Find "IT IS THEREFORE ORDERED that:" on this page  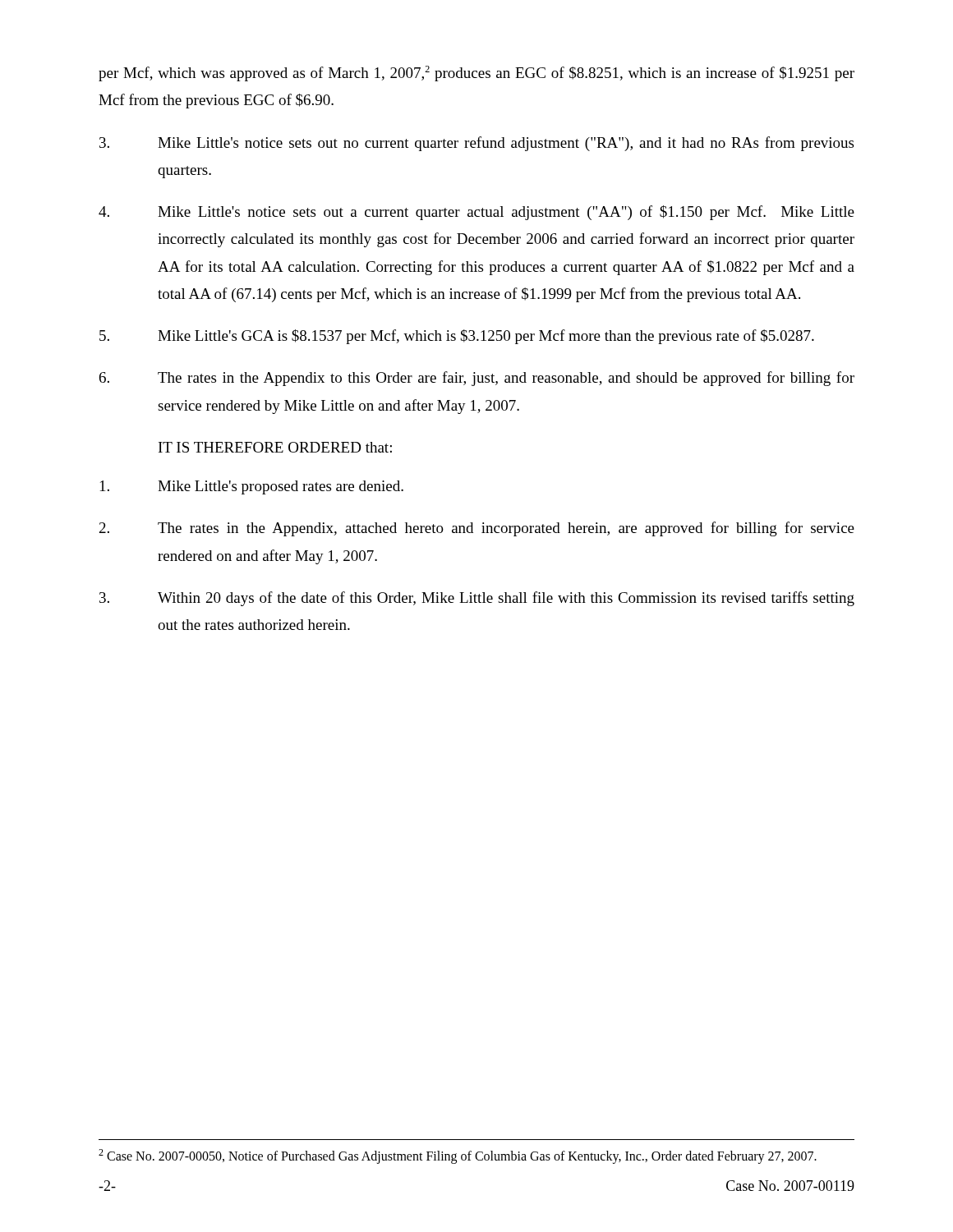275,447
